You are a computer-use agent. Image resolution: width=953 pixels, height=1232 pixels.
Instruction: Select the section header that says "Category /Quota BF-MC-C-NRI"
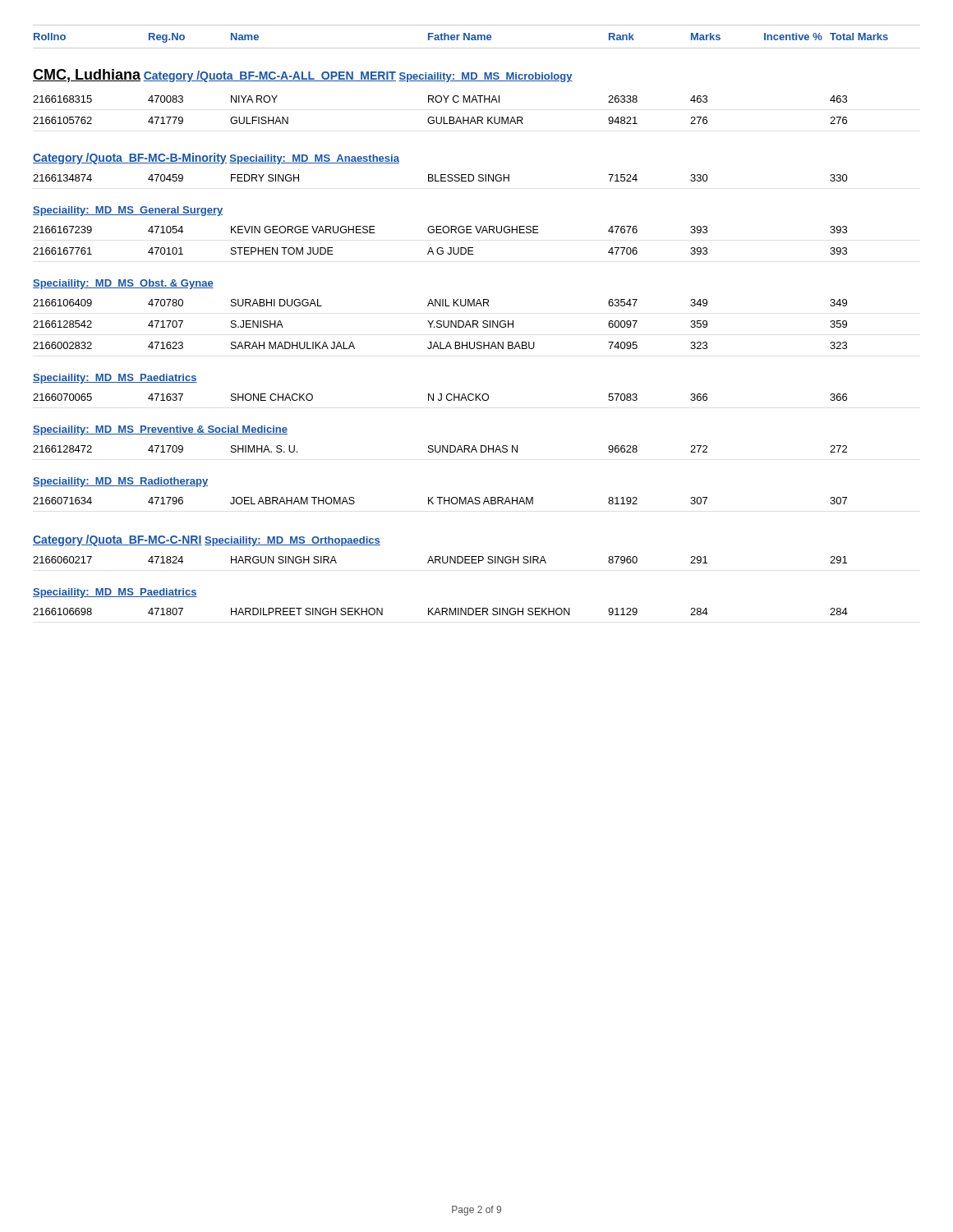[x=117, y=540]
